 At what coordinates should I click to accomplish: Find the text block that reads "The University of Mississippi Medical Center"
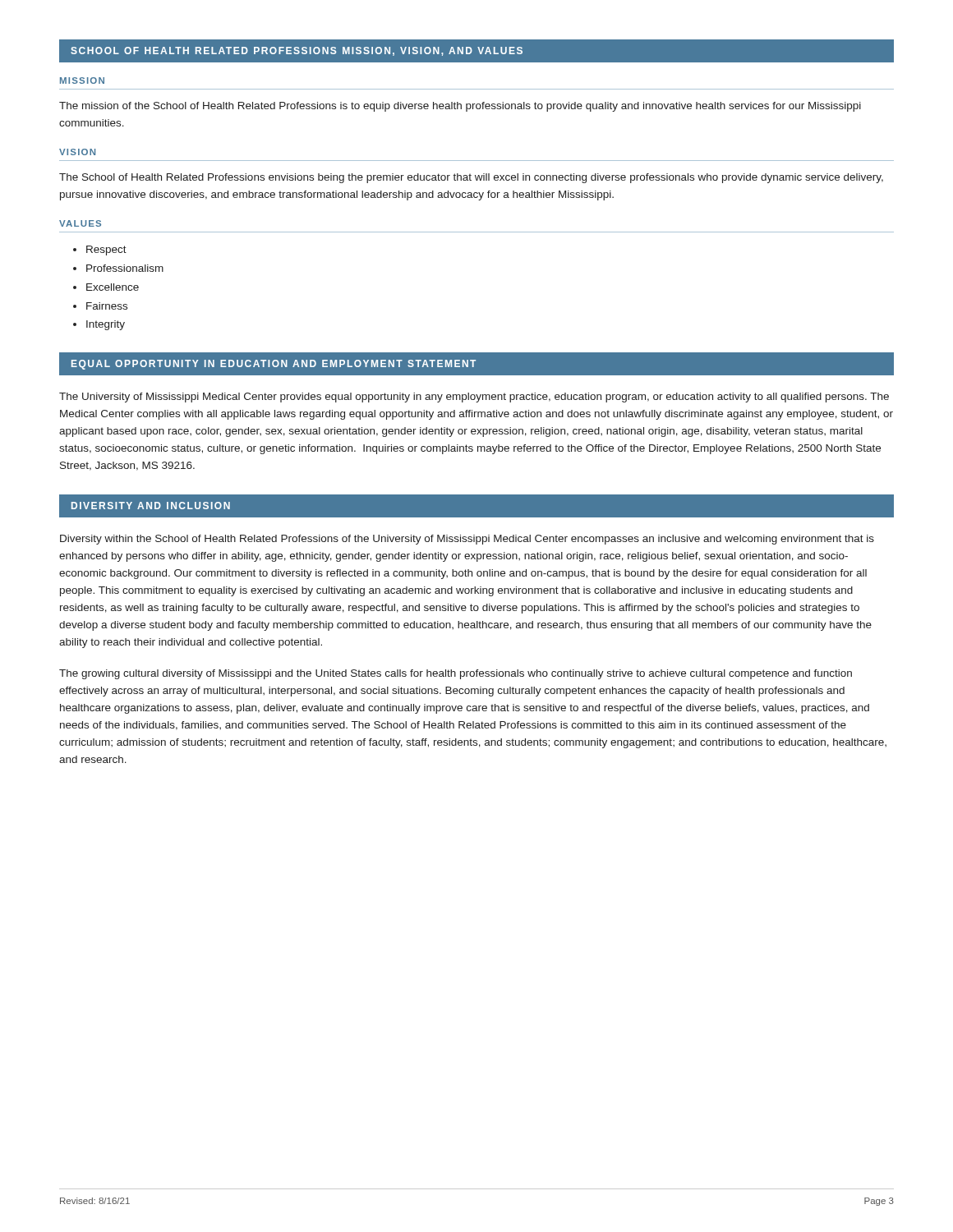coord(476,431)
